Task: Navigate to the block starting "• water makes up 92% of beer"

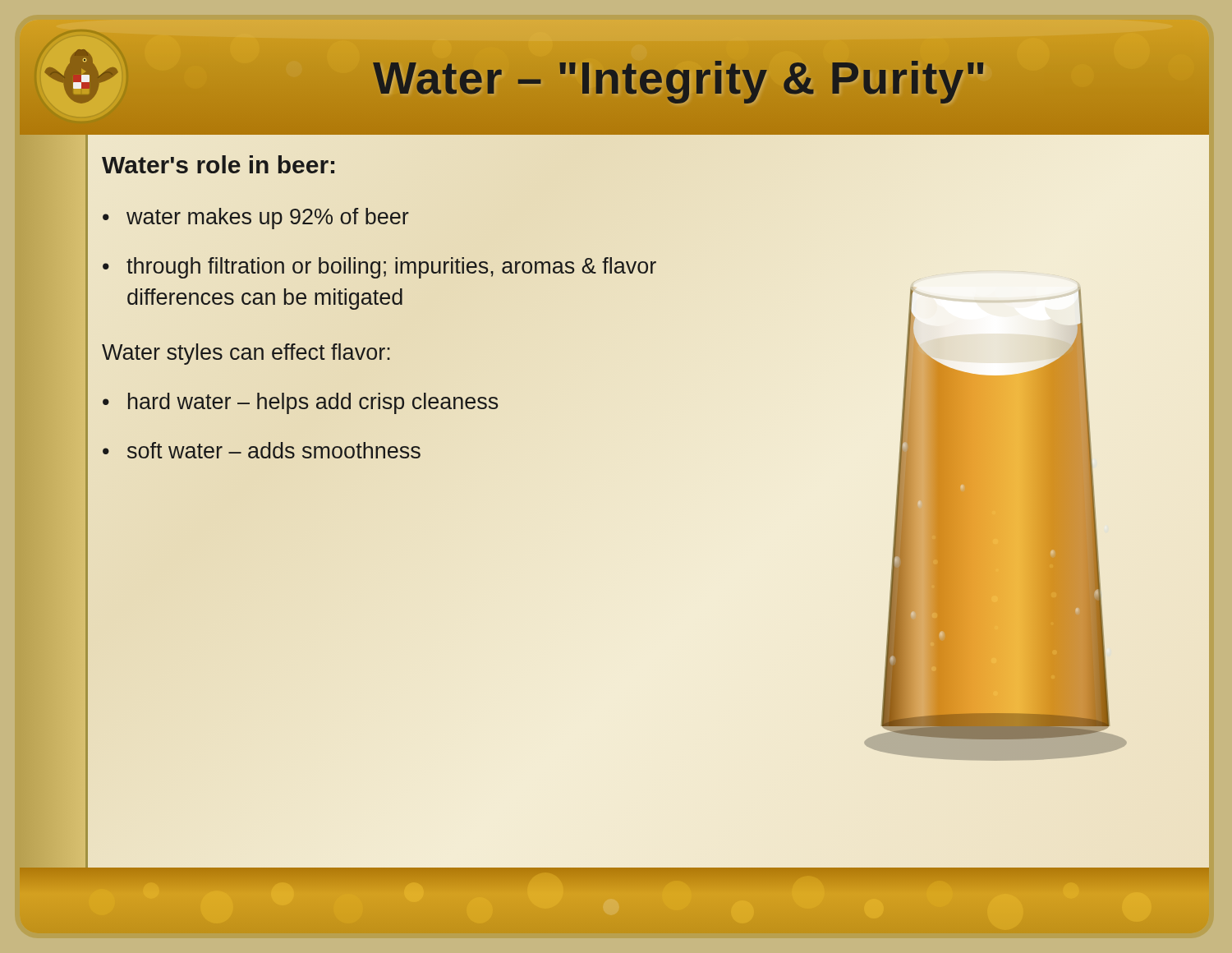Action: 255,218
